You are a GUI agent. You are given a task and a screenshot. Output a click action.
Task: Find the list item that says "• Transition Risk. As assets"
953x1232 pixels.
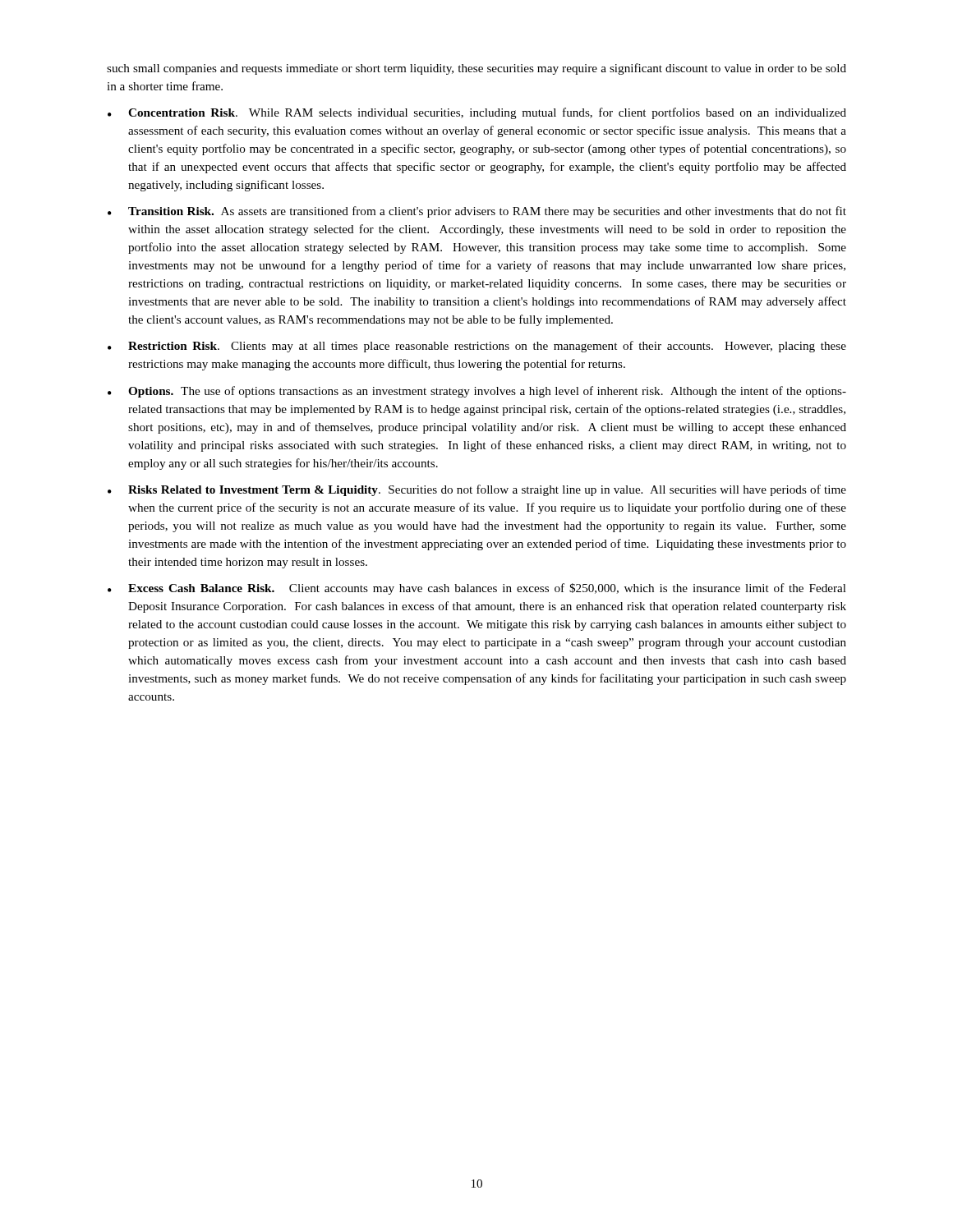pos(476,266)
